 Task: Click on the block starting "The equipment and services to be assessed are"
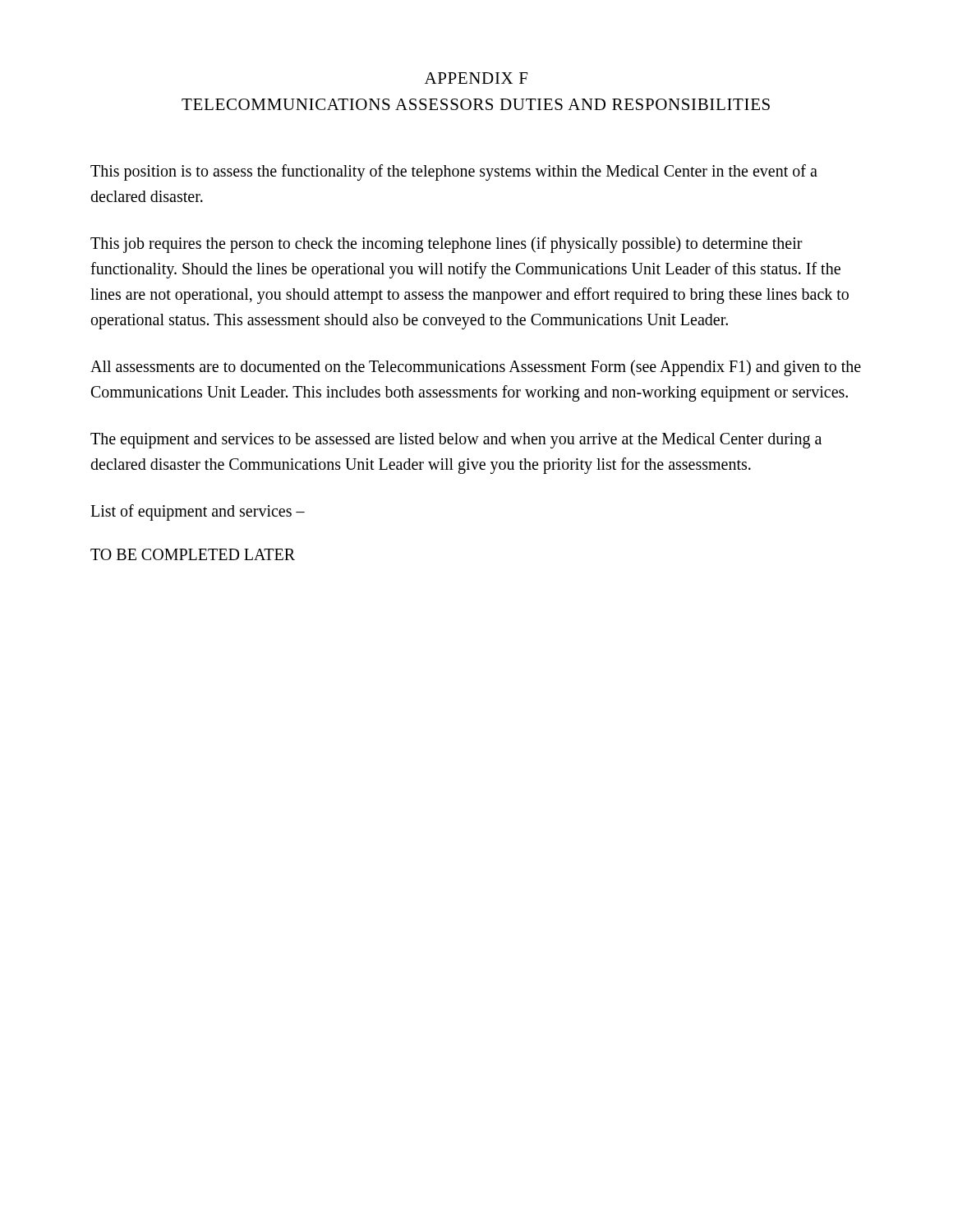click(456, 451)
